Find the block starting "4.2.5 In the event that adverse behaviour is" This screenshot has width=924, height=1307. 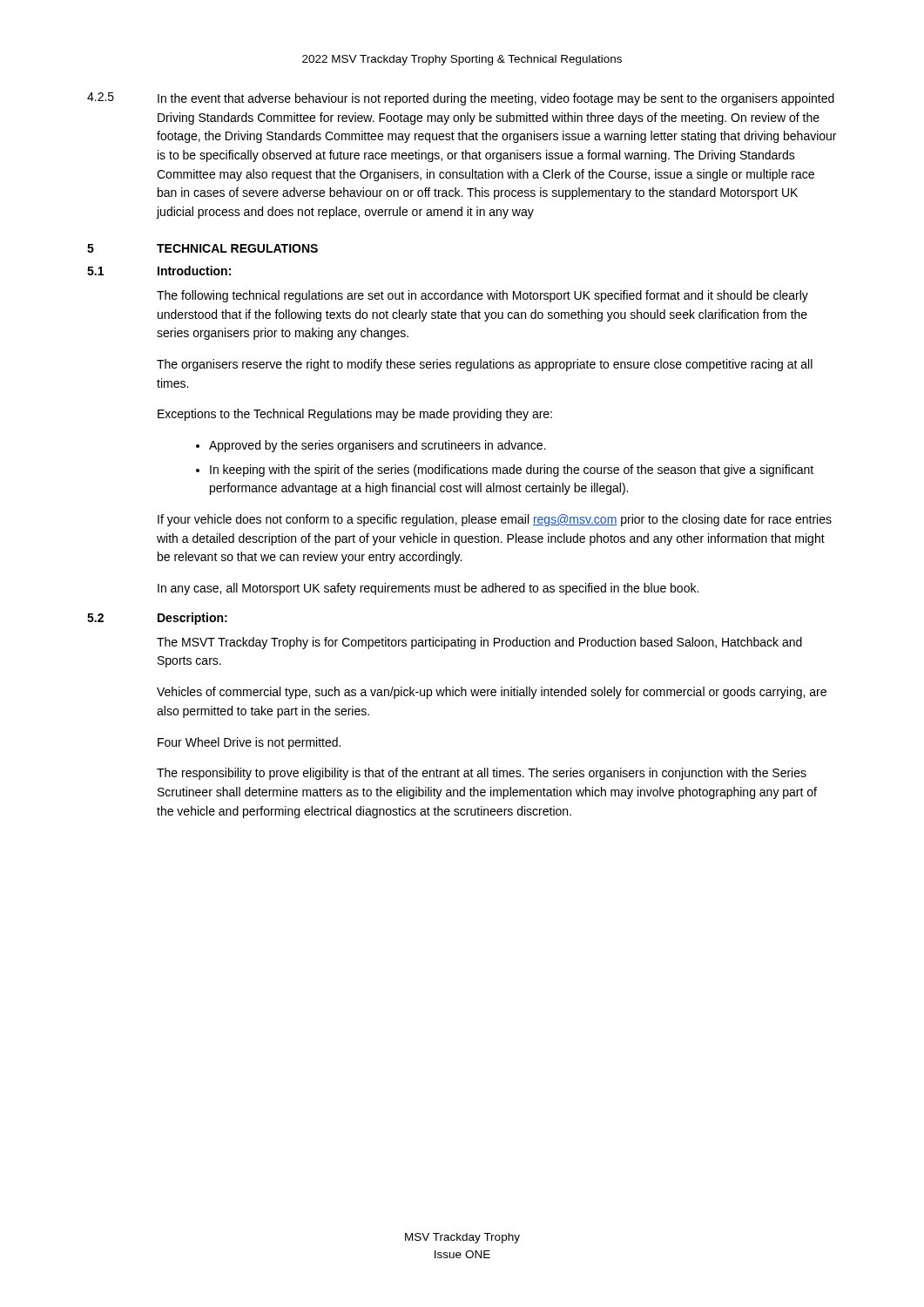point(462,156)
